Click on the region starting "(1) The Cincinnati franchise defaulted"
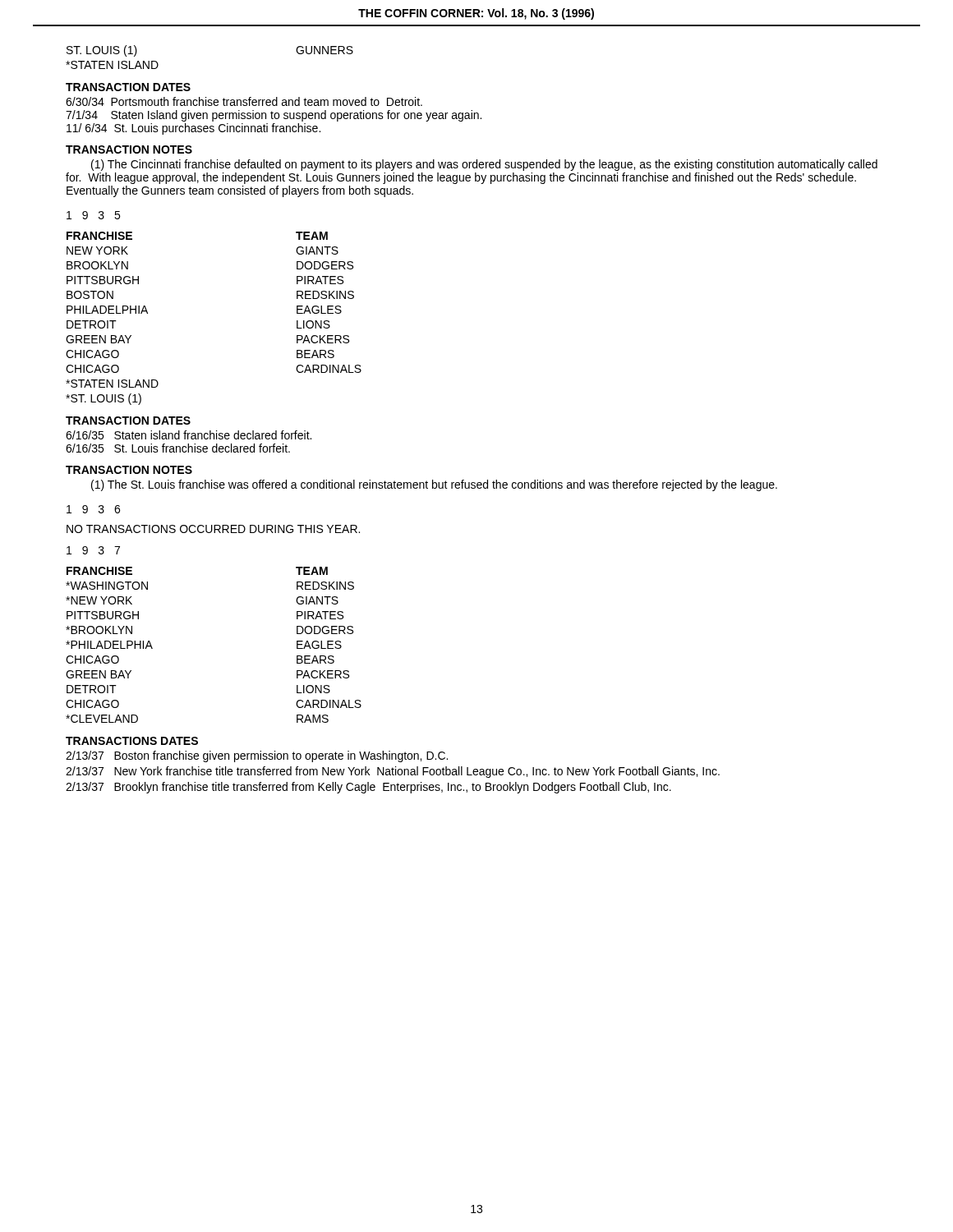953x1232 pixels. pos(476,177)
